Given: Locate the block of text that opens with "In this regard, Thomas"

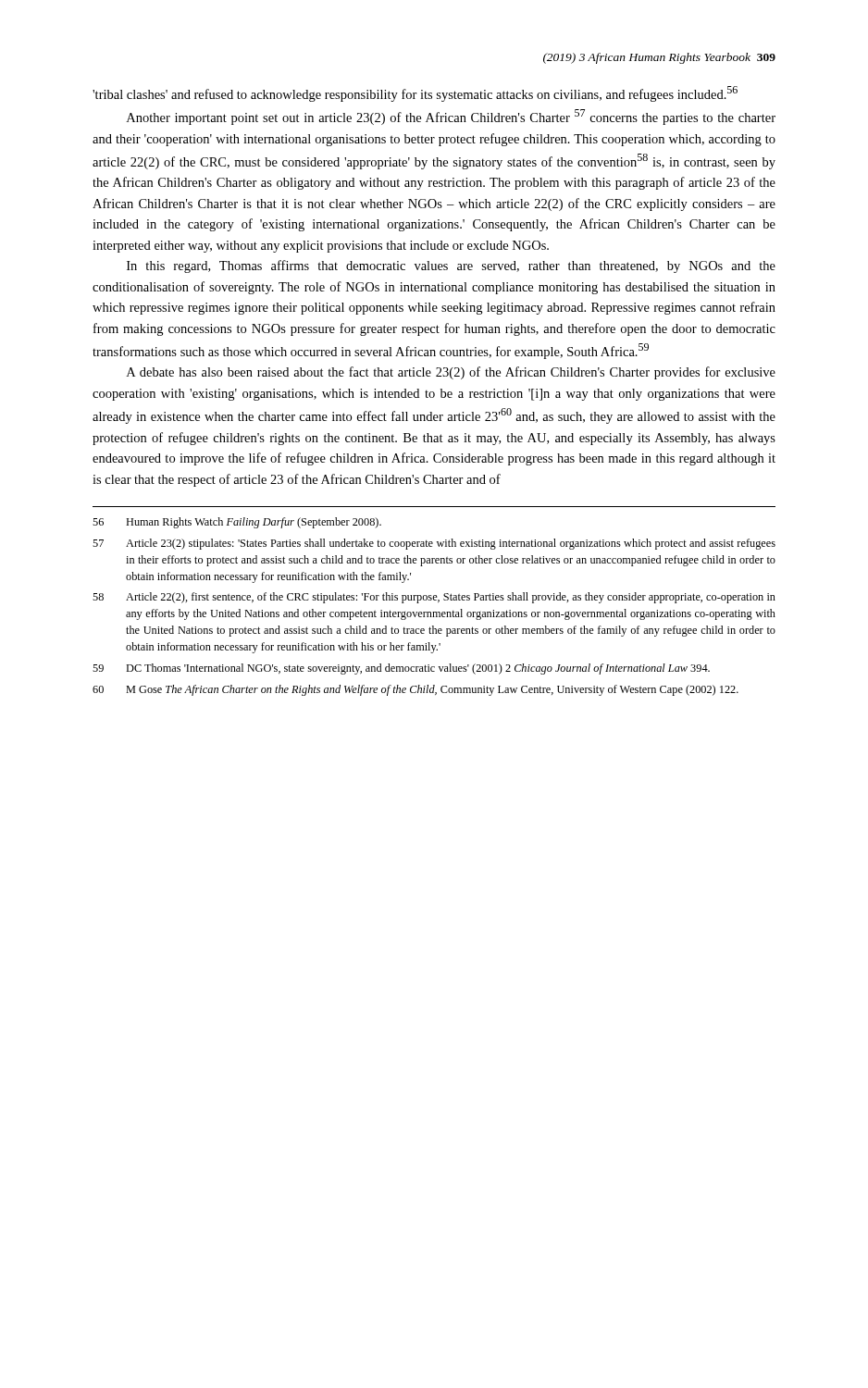Looking at the screenshot, I should click(x=434, y=309).
